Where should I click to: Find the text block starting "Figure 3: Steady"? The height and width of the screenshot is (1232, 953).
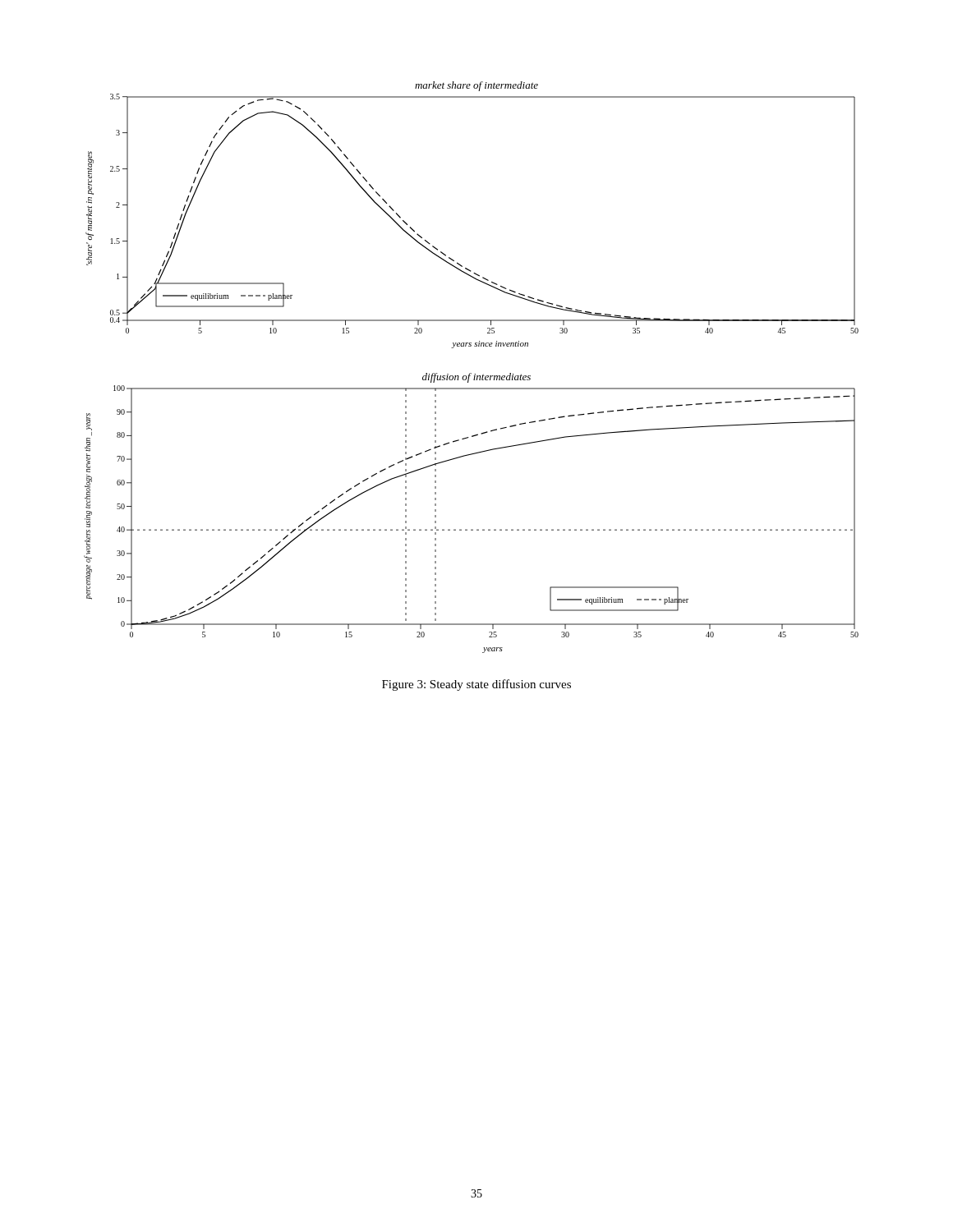point(476,684)
